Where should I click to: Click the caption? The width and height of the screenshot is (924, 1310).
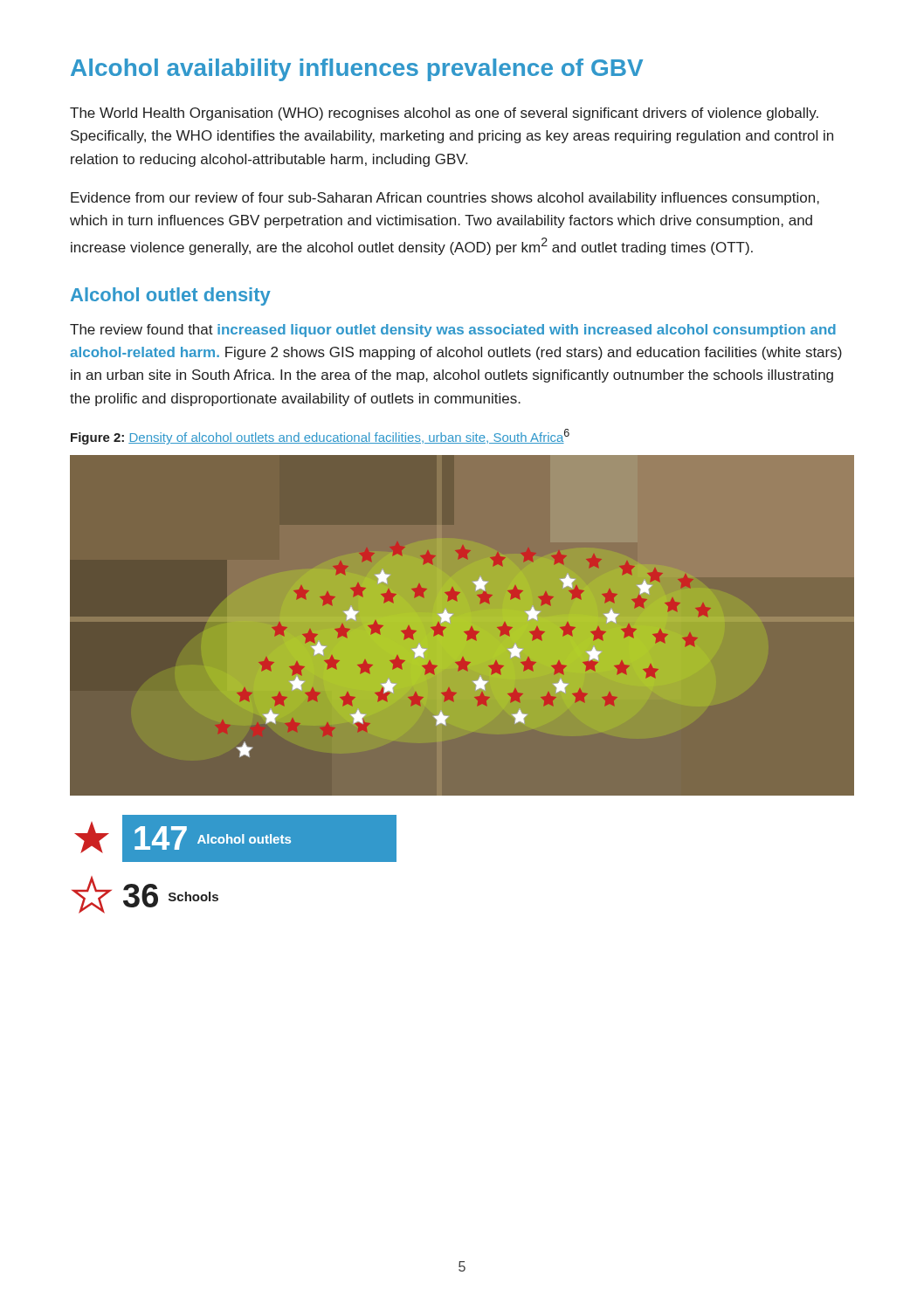(320, 436)
